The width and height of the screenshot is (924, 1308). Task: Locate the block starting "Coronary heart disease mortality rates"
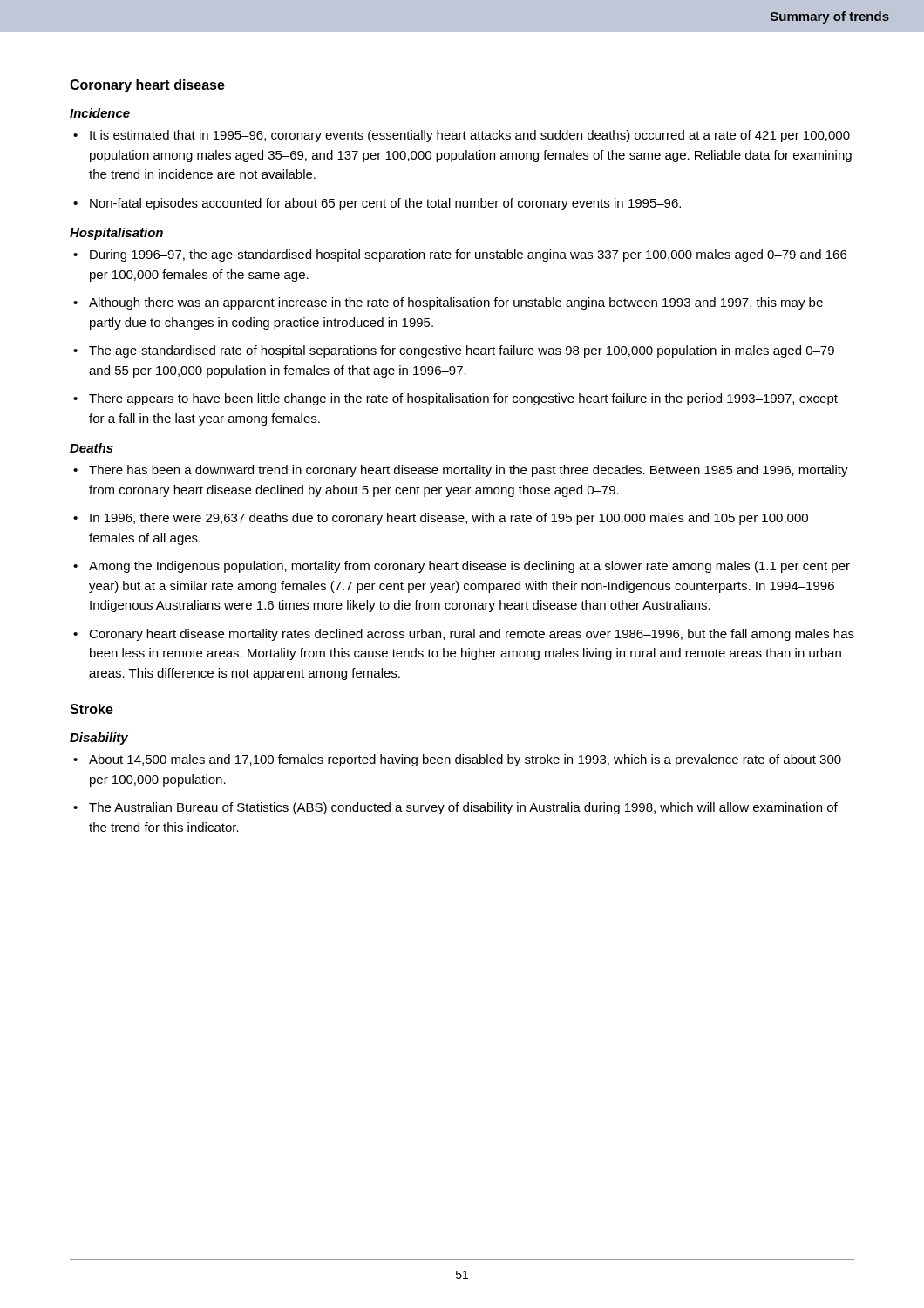point(472,653)
